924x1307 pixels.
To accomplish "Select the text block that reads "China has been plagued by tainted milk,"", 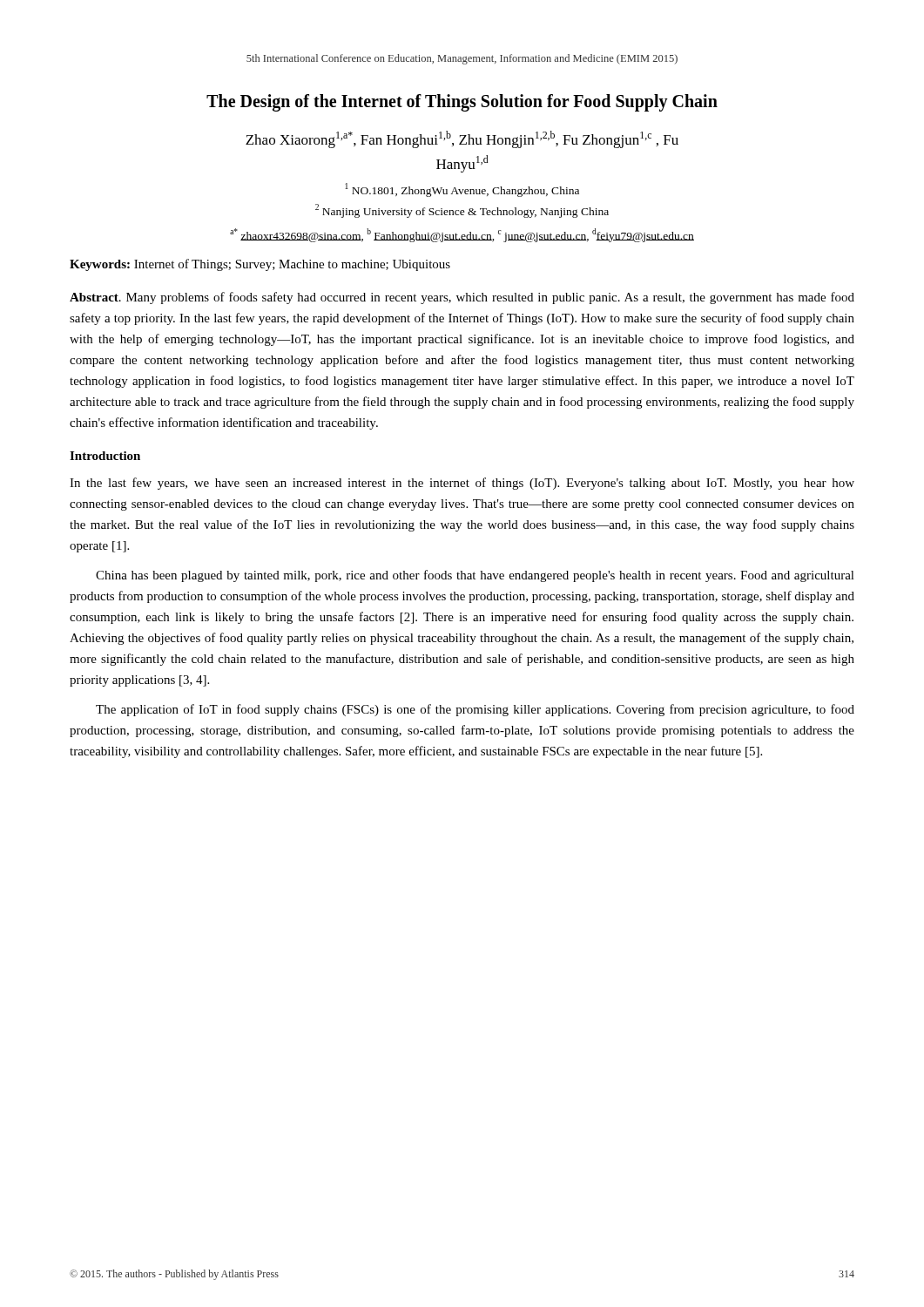I will click(462, 627).
